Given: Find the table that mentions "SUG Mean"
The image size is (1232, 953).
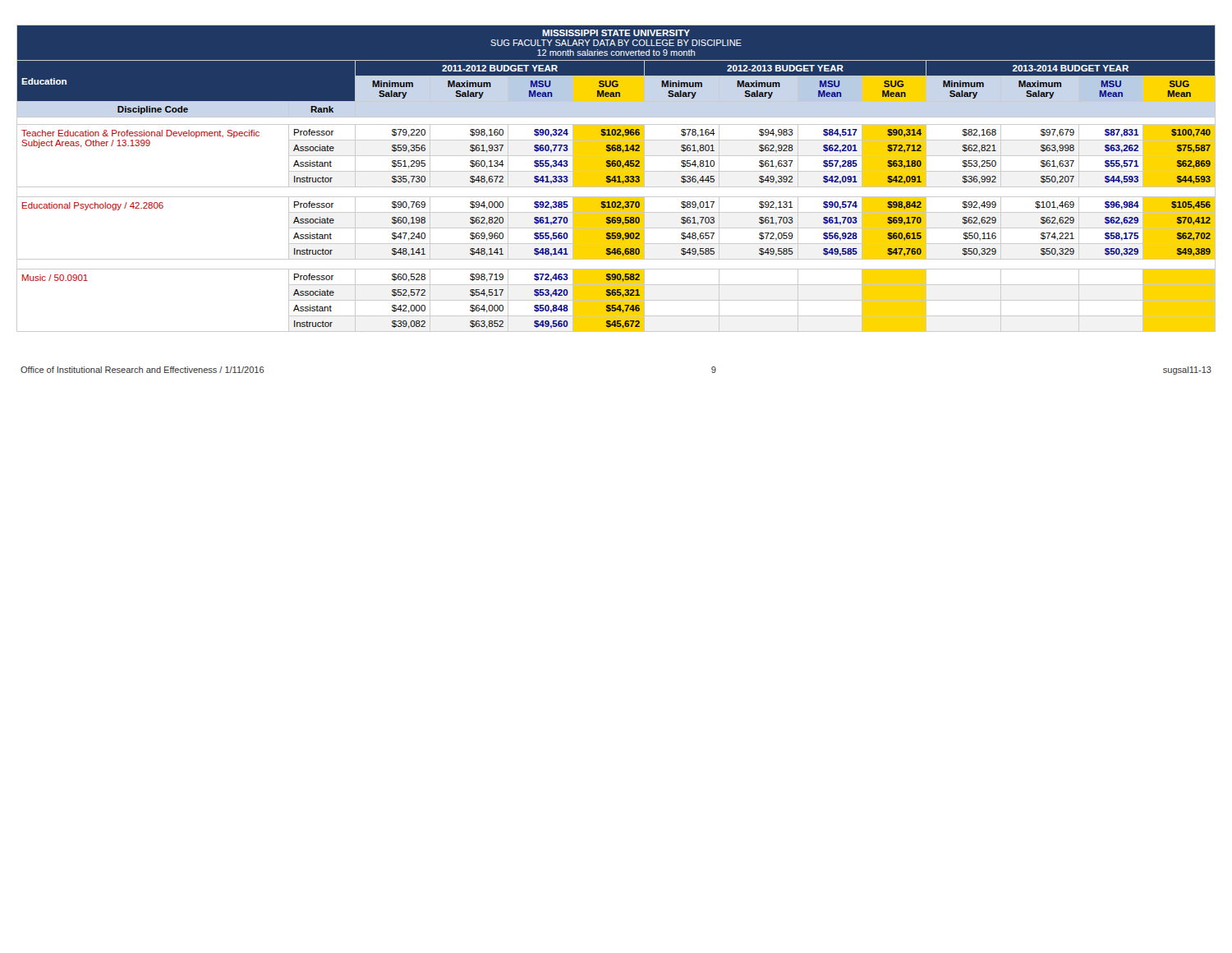Looking at the screenshot, I should pyautogui.click(x=616, y=178).
